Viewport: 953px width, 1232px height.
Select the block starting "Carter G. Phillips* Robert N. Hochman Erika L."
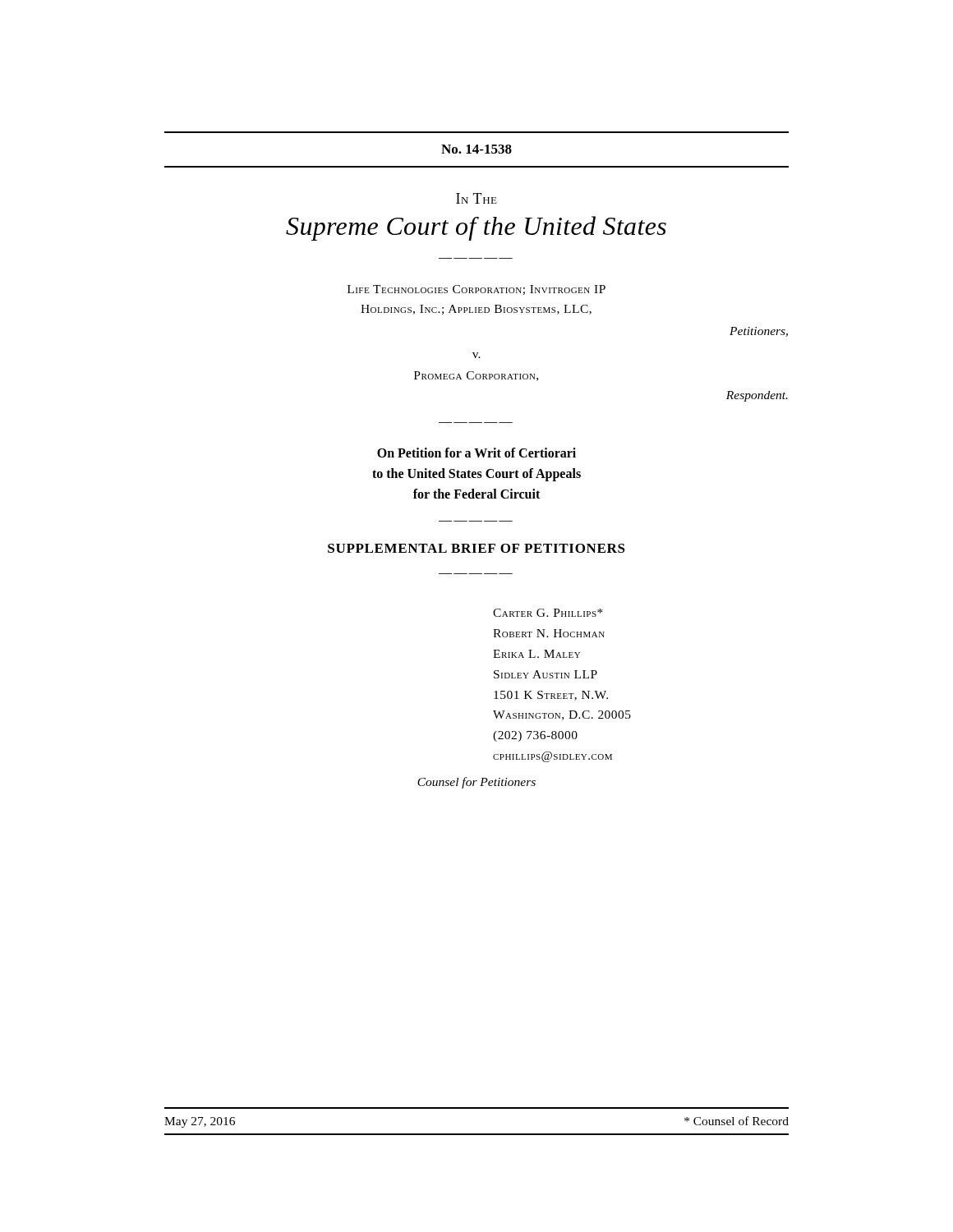click(x=548, y=613)
